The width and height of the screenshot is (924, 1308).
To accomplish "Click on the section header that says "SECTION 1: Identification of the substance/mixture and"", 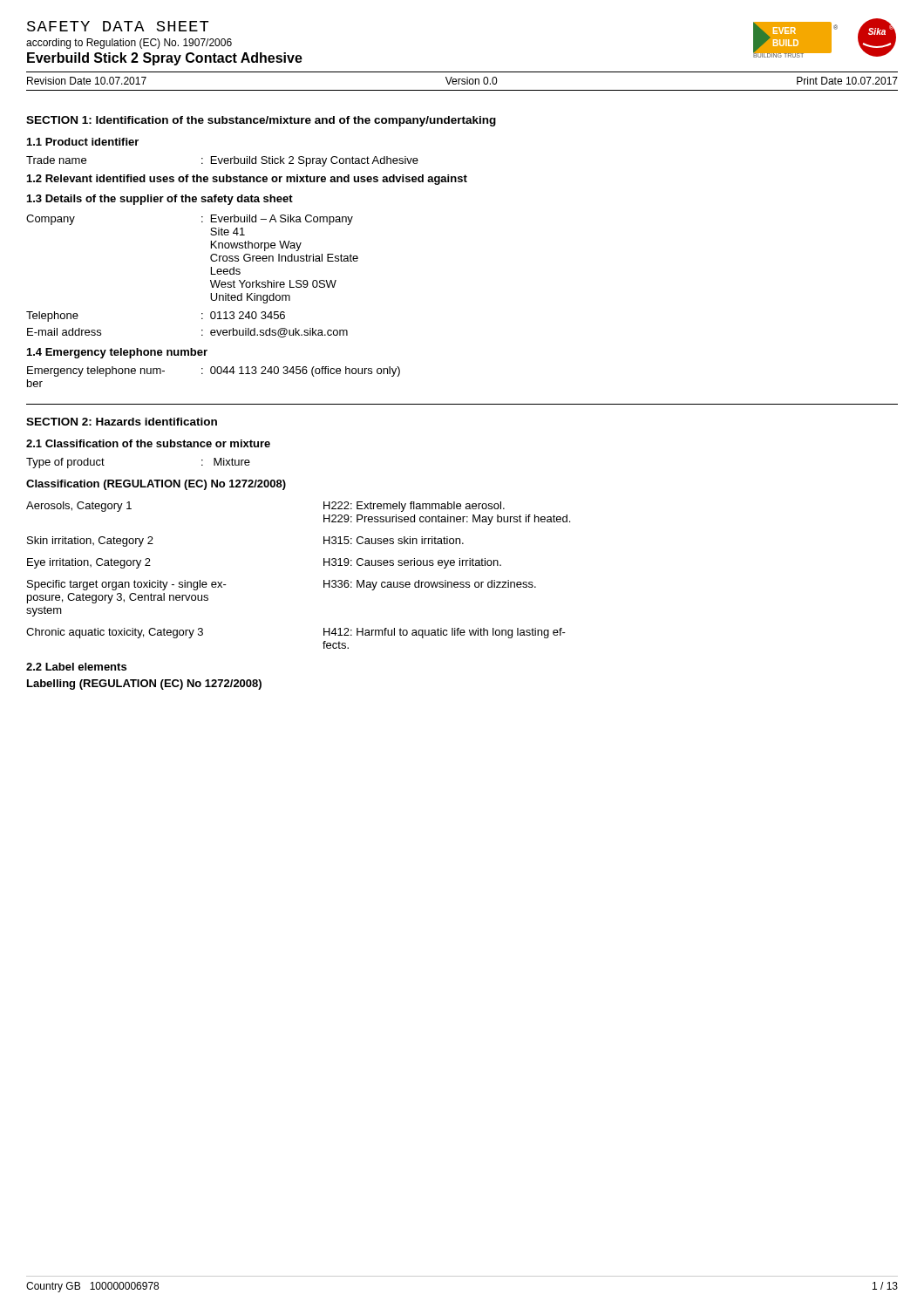I will point(261,120).
